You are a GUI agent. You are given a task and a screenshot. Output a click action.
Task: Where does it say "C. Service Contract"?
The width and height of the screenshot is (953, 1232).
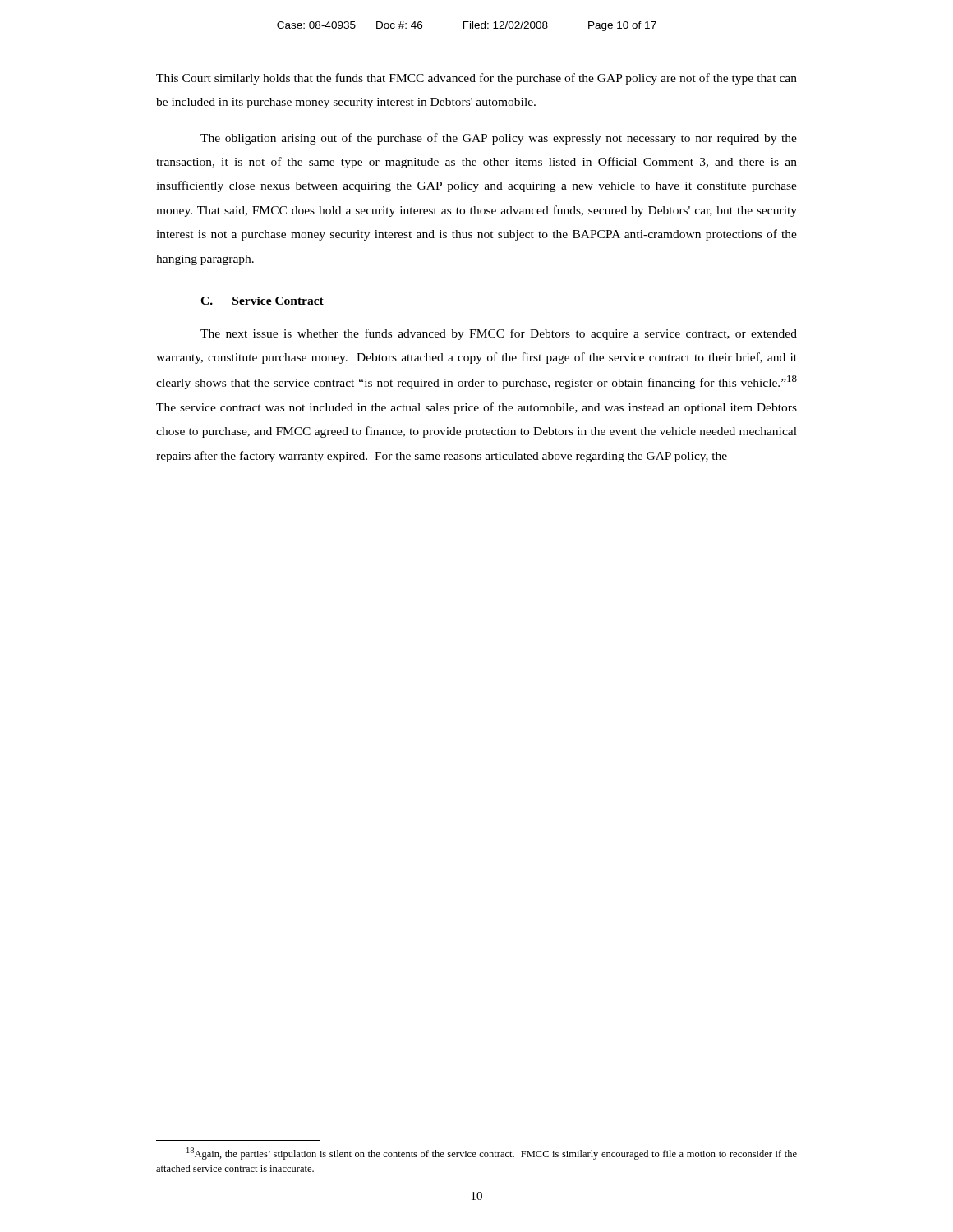click(262, 300)
